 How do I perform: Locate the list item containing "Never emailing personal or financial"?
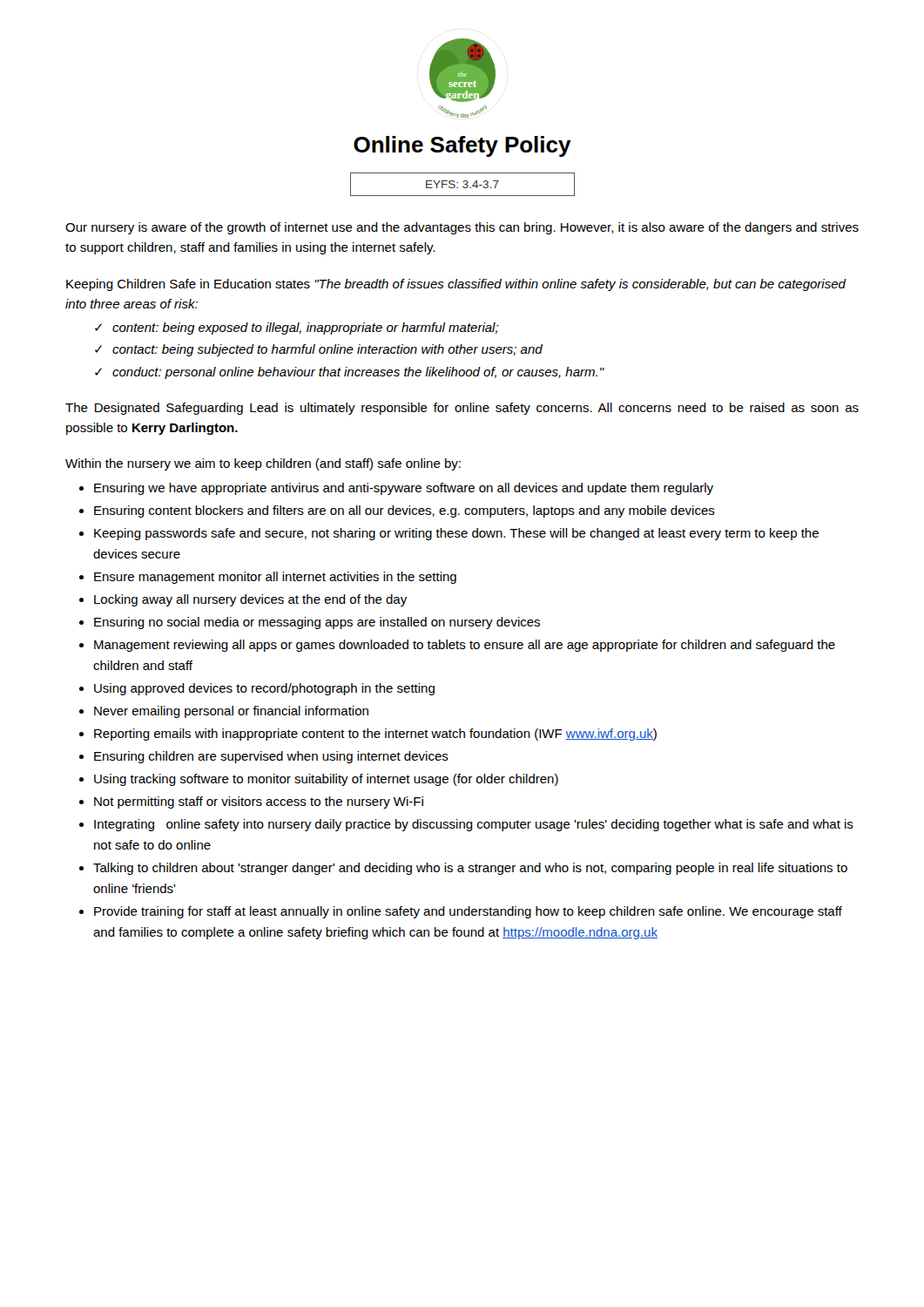click(x=231, y=710)
